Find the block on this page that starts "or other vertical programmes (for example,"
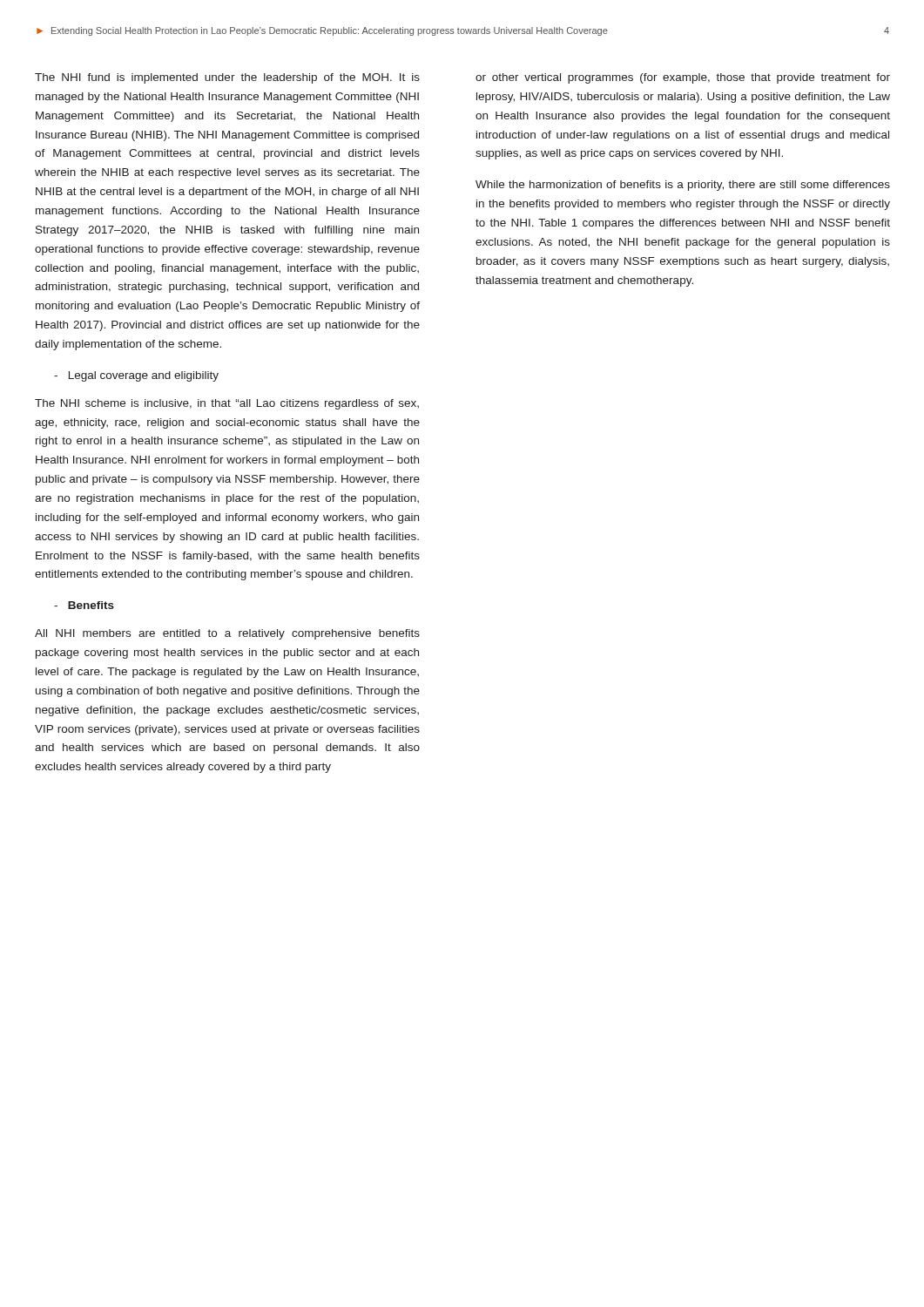This screenshot has height=1307, width=924. (x=683, y=116)
